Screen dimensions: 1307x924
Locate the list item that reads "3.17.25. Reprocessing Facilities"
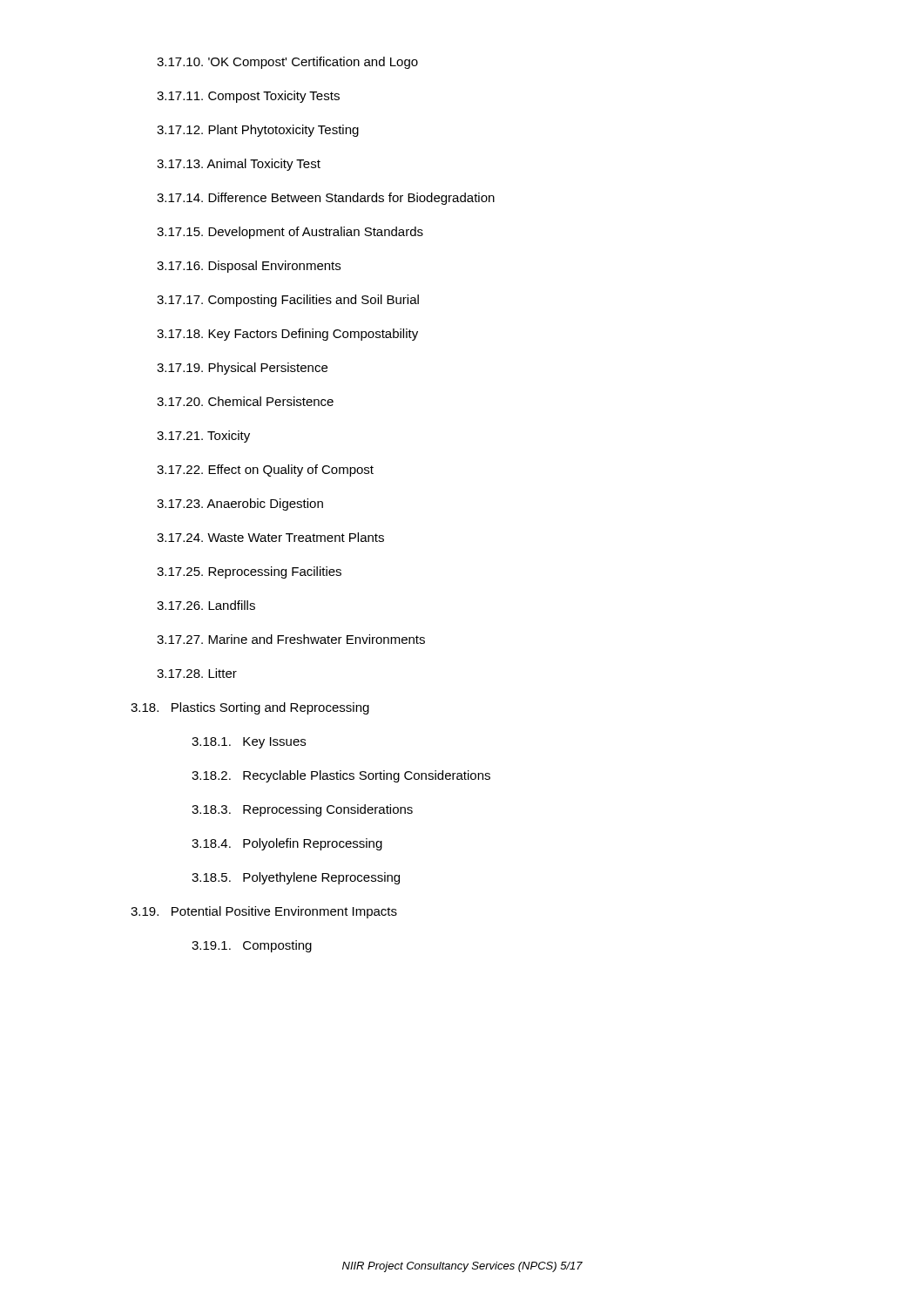249,571
